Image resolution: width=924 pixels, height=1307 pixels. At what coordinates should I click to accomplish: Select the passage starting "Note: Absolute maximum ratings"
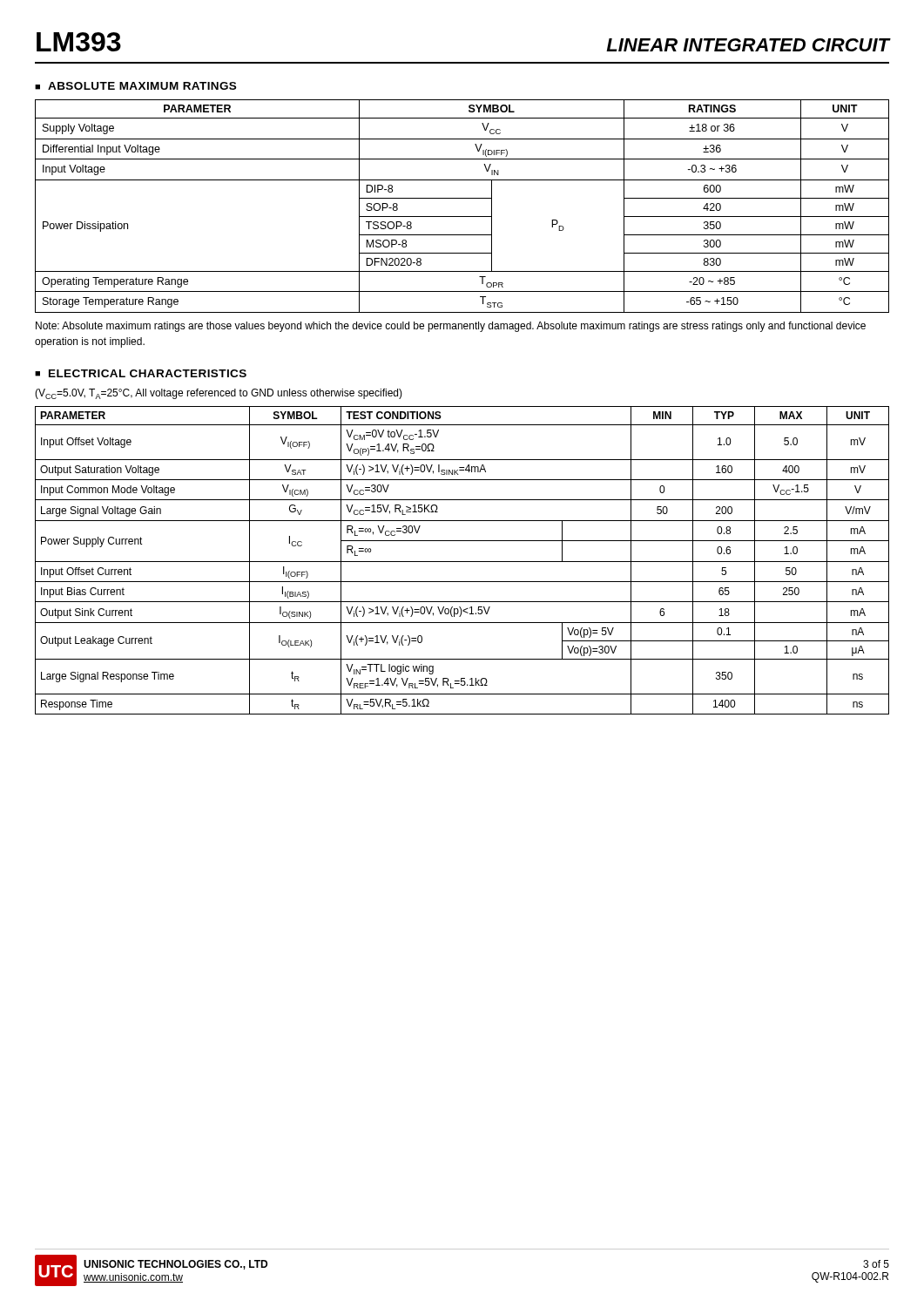click(x=450, y=333)
